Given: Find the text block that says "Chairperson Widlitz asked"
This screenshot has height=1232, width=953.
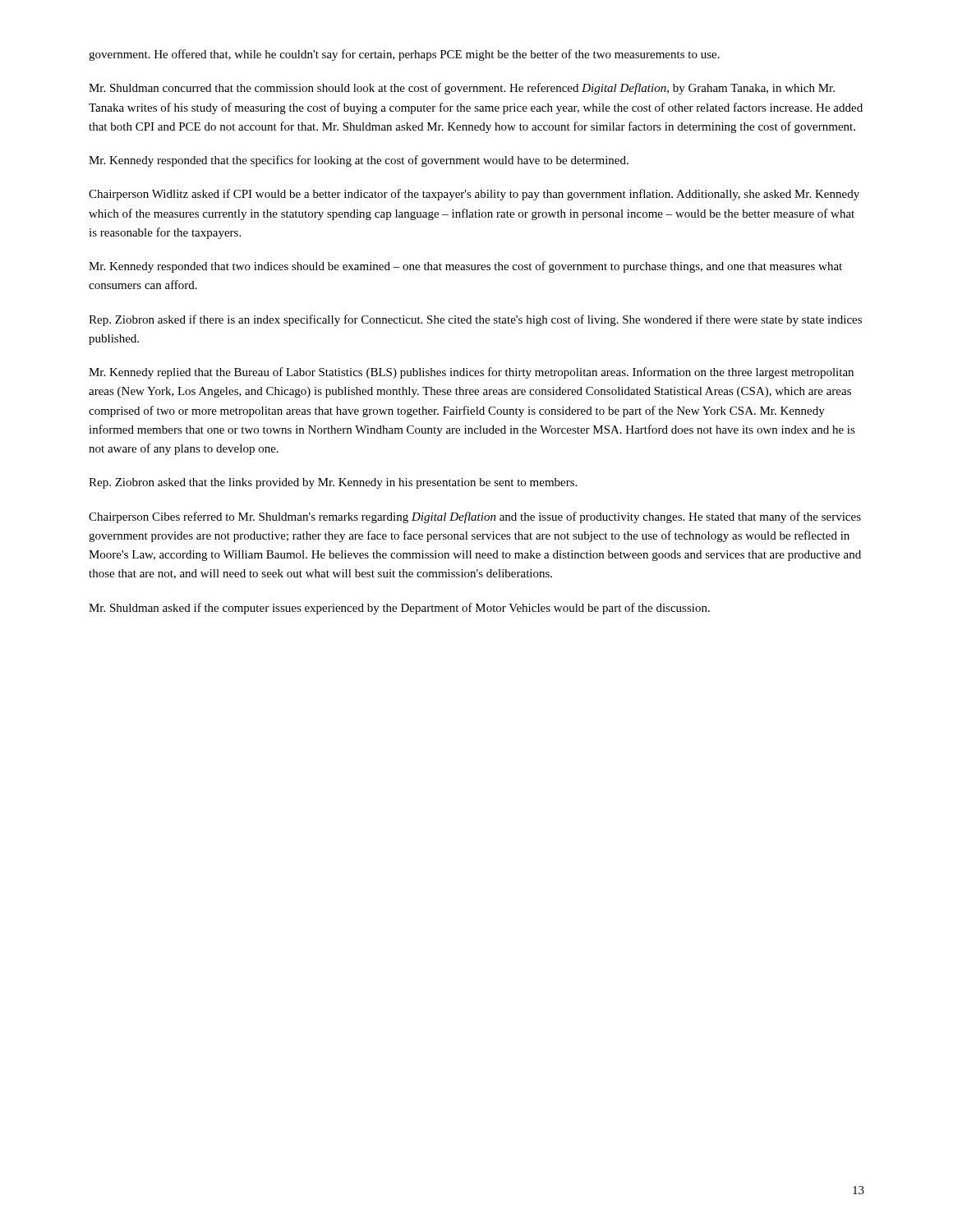Looking at the screenshot, I should (x=474, y=213).
